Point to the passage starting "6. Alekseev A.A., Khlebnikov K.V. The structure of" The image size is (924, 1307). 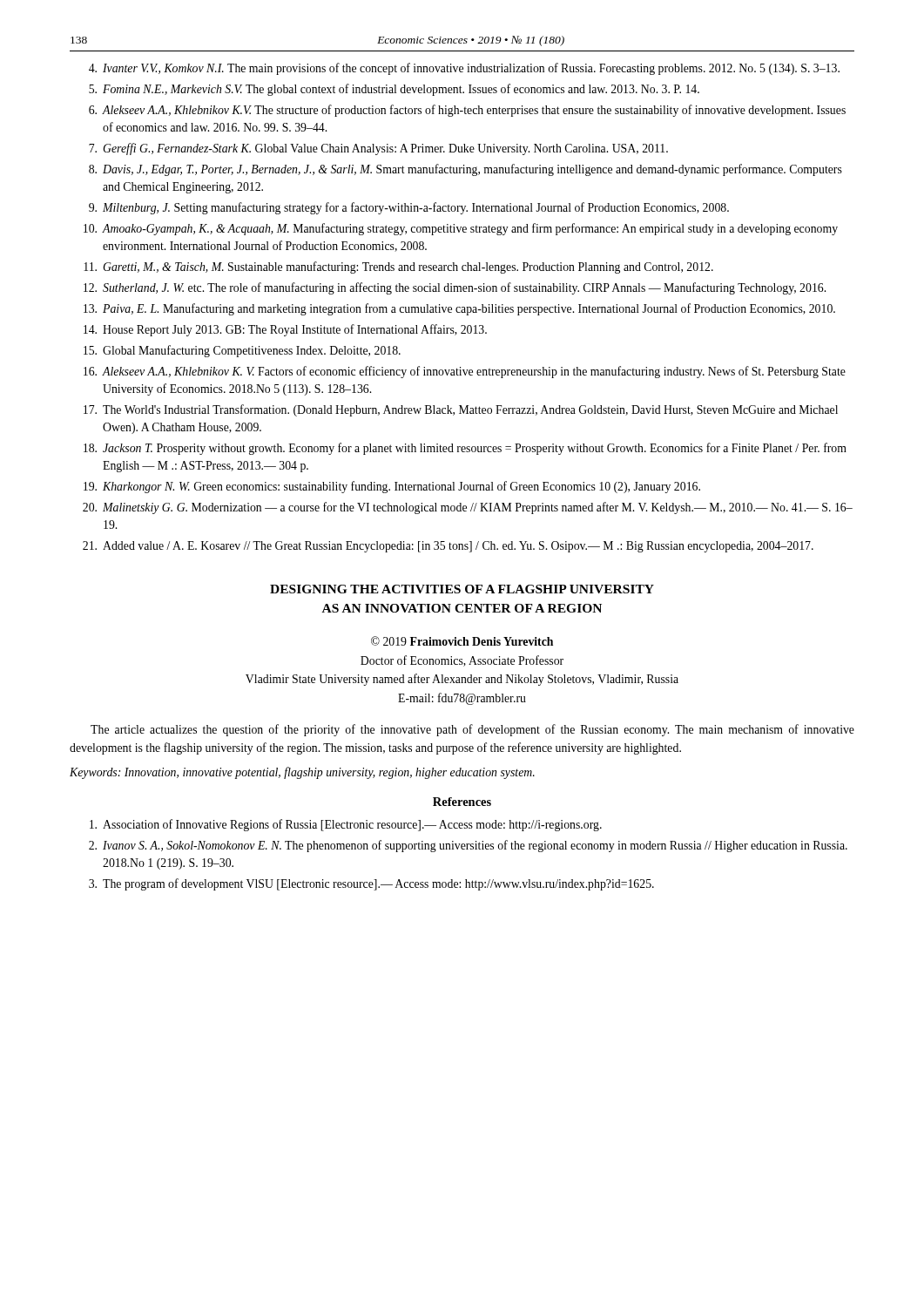coord(462,119)
